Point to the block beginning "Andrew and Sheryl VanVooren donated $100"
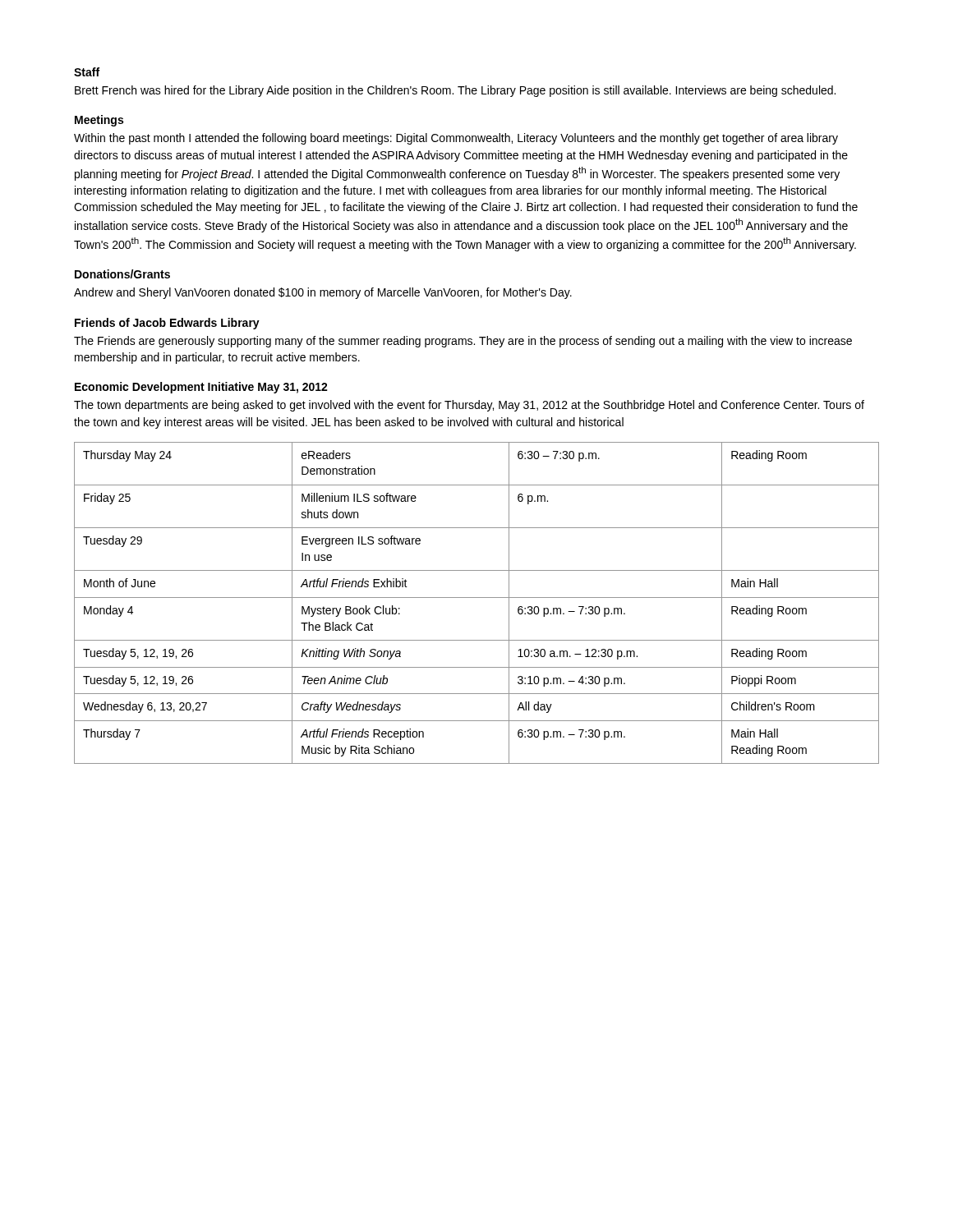953x1232 pixels. (323, 293)
